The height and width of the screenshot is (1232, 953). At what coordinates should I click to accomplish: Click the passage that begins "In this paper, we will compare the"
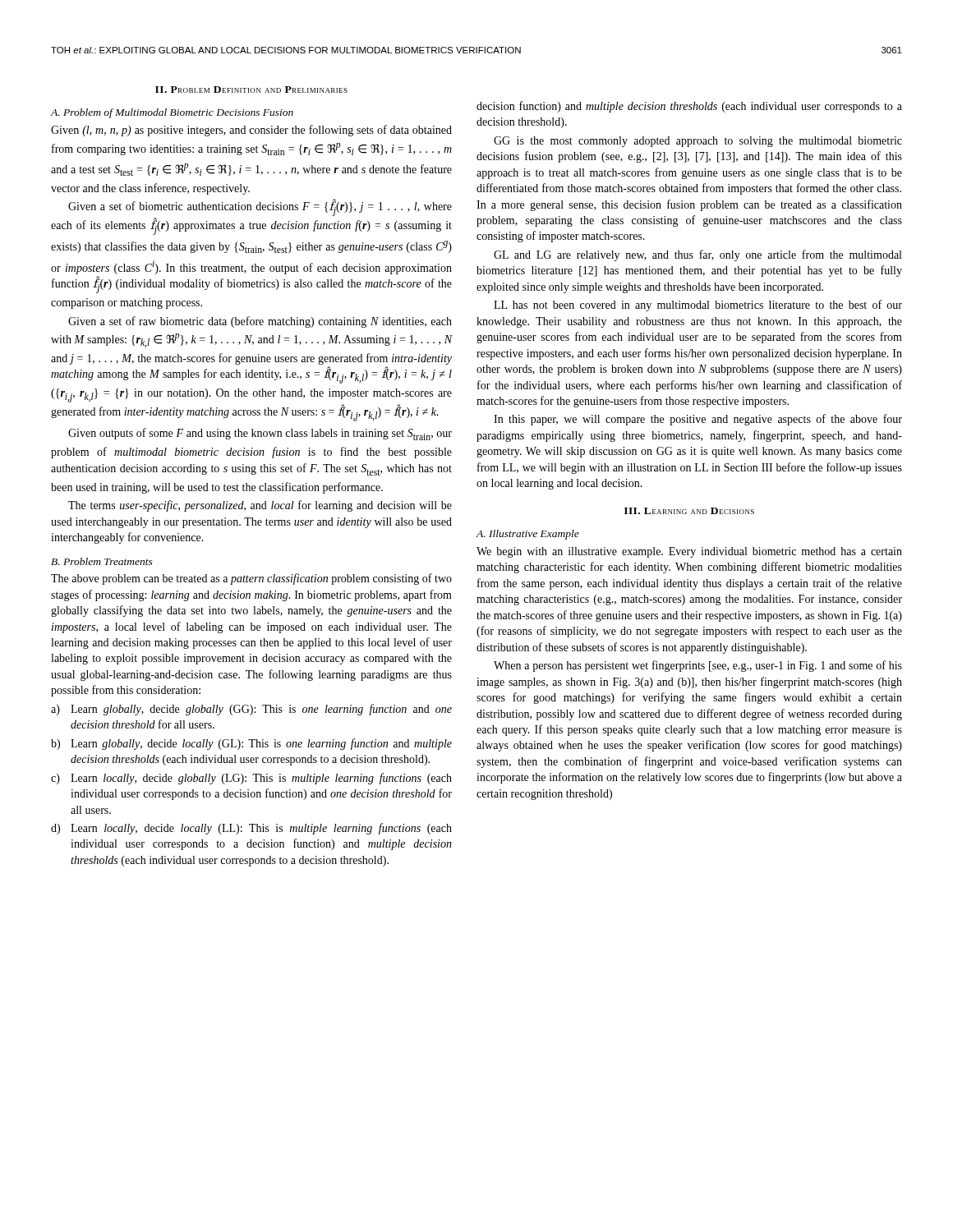(689, 452)
